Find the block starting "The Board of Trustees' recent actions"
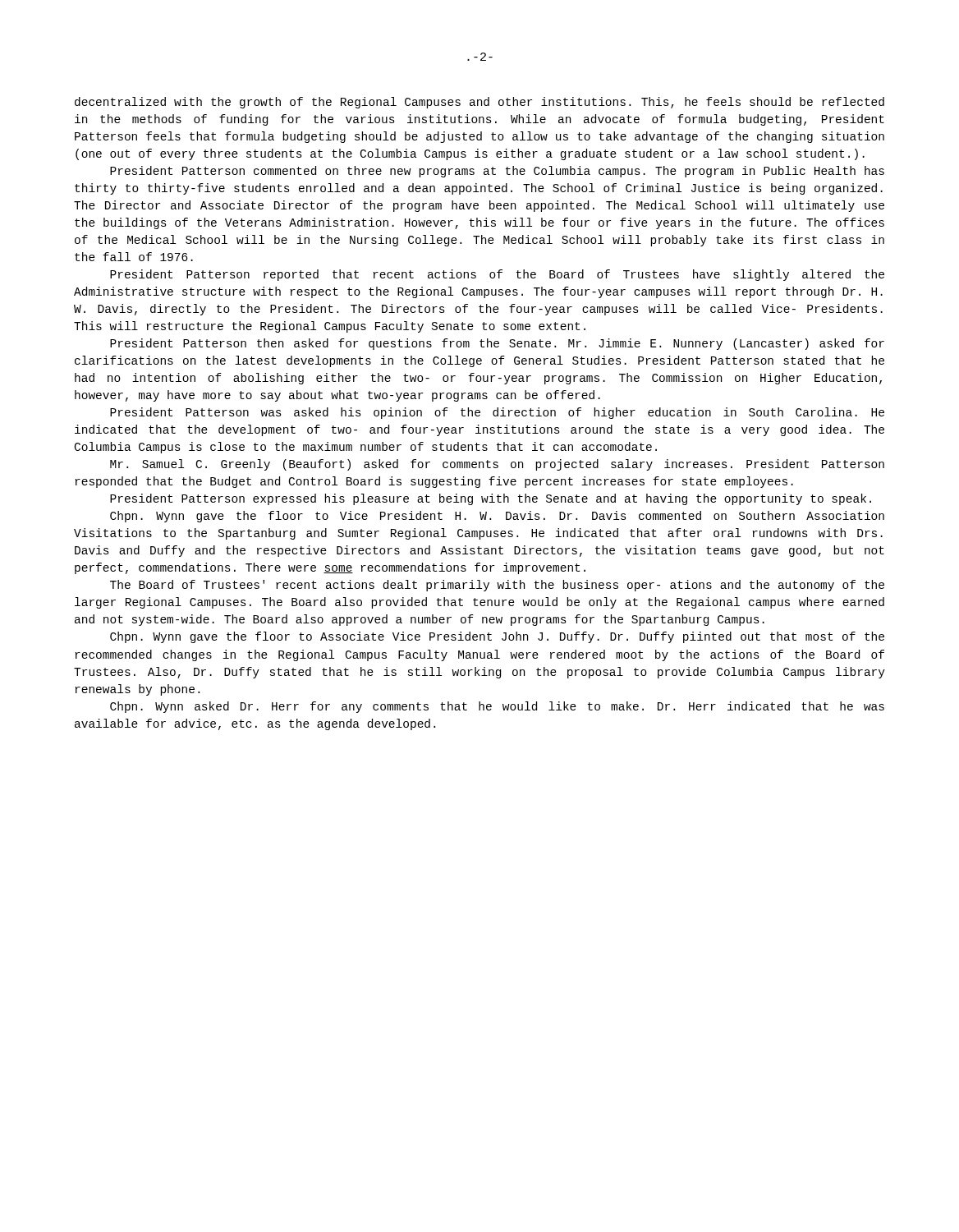This screenshot has height=1232, width=959. click(480, 603)
